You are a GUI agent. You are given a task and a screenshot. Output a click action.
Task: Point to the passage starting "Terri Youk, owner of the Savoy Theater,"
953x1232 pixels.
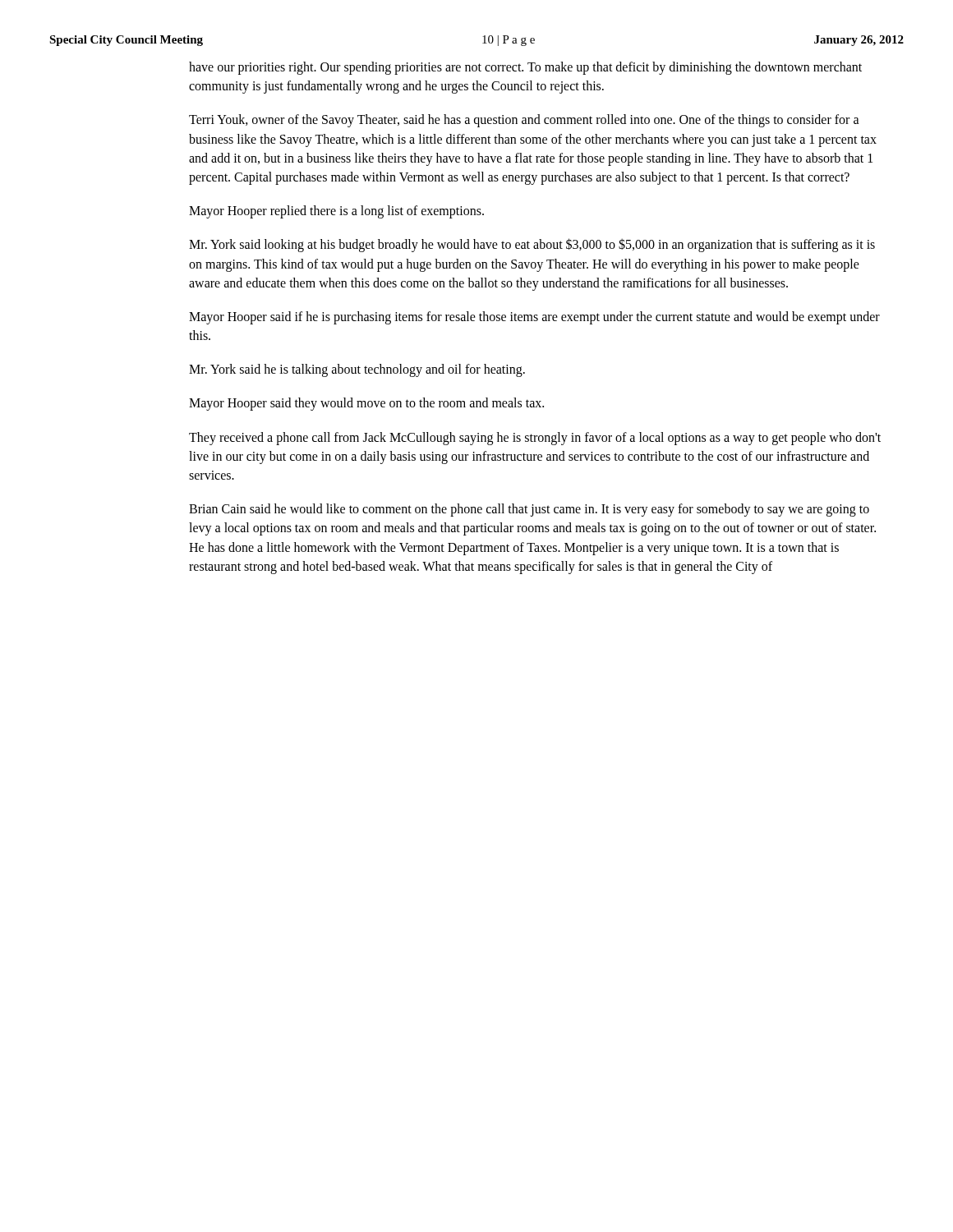(x=533, y=148)
